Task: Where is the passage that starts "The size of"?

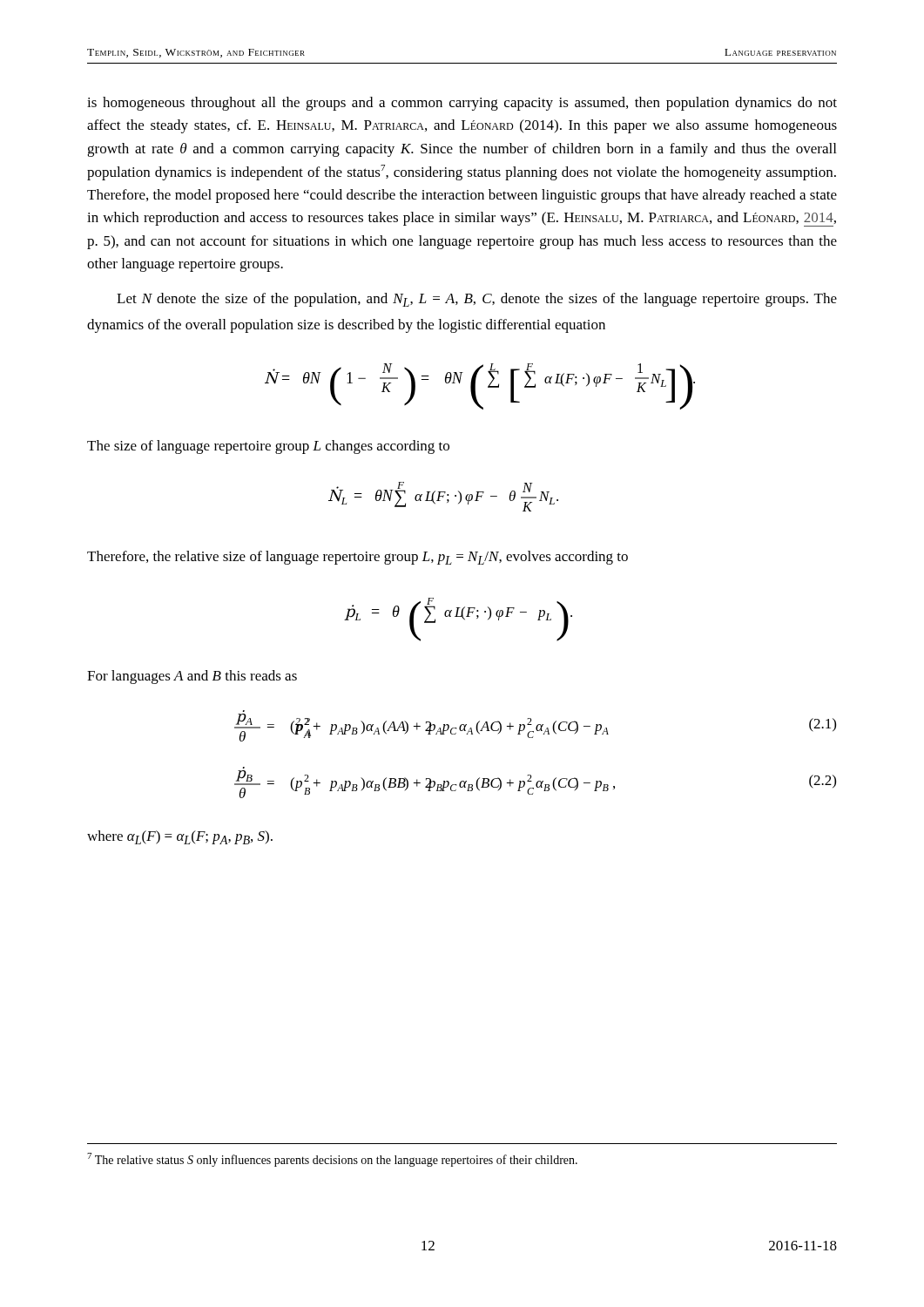Action: (268, 447)
